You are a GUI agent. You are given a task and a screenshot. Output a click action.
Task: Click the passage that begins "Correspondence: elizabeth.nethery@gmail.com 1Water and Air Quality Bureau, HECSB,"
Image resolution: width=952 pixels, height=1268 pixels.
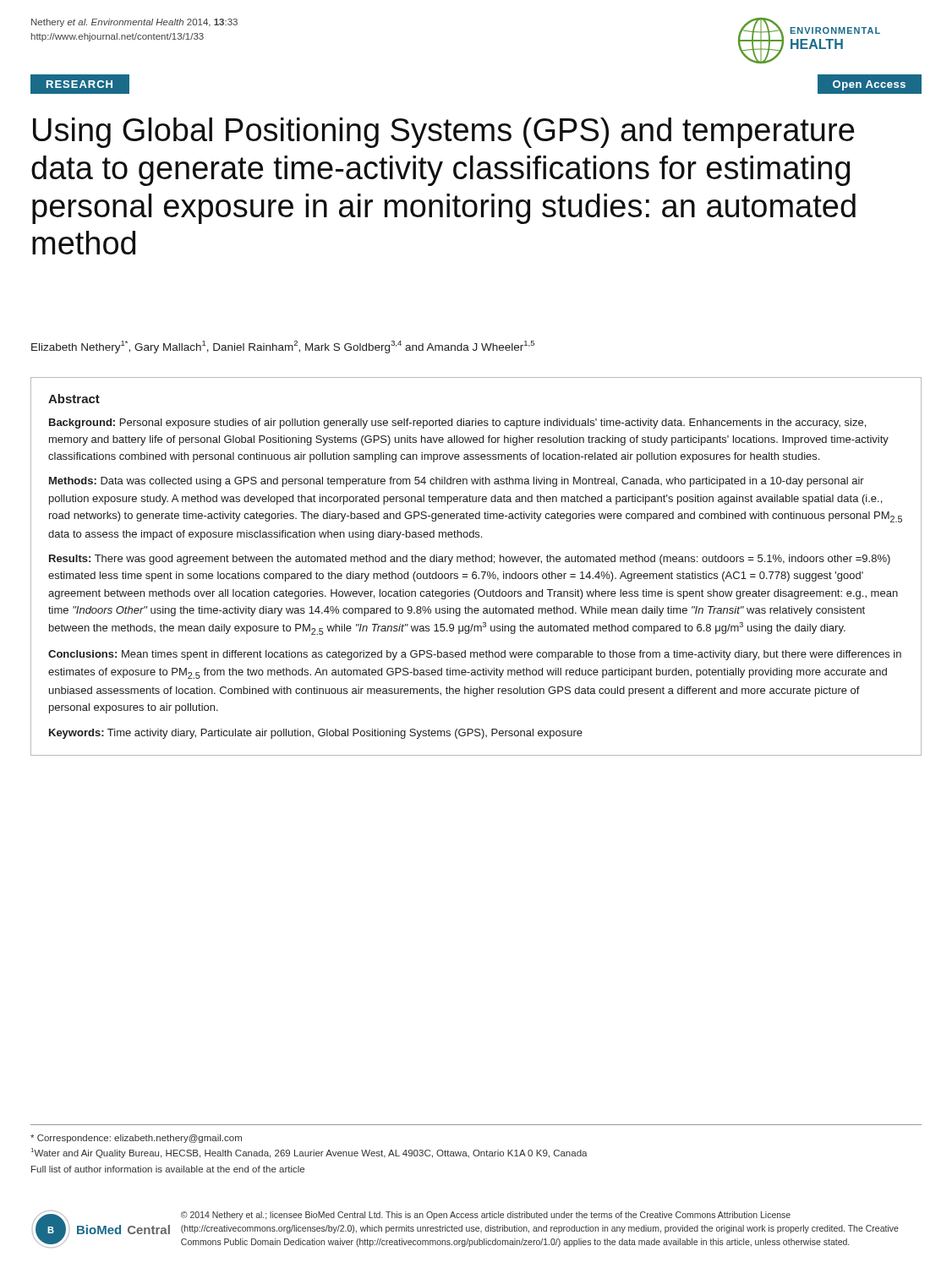click(x=309, y=1153)
